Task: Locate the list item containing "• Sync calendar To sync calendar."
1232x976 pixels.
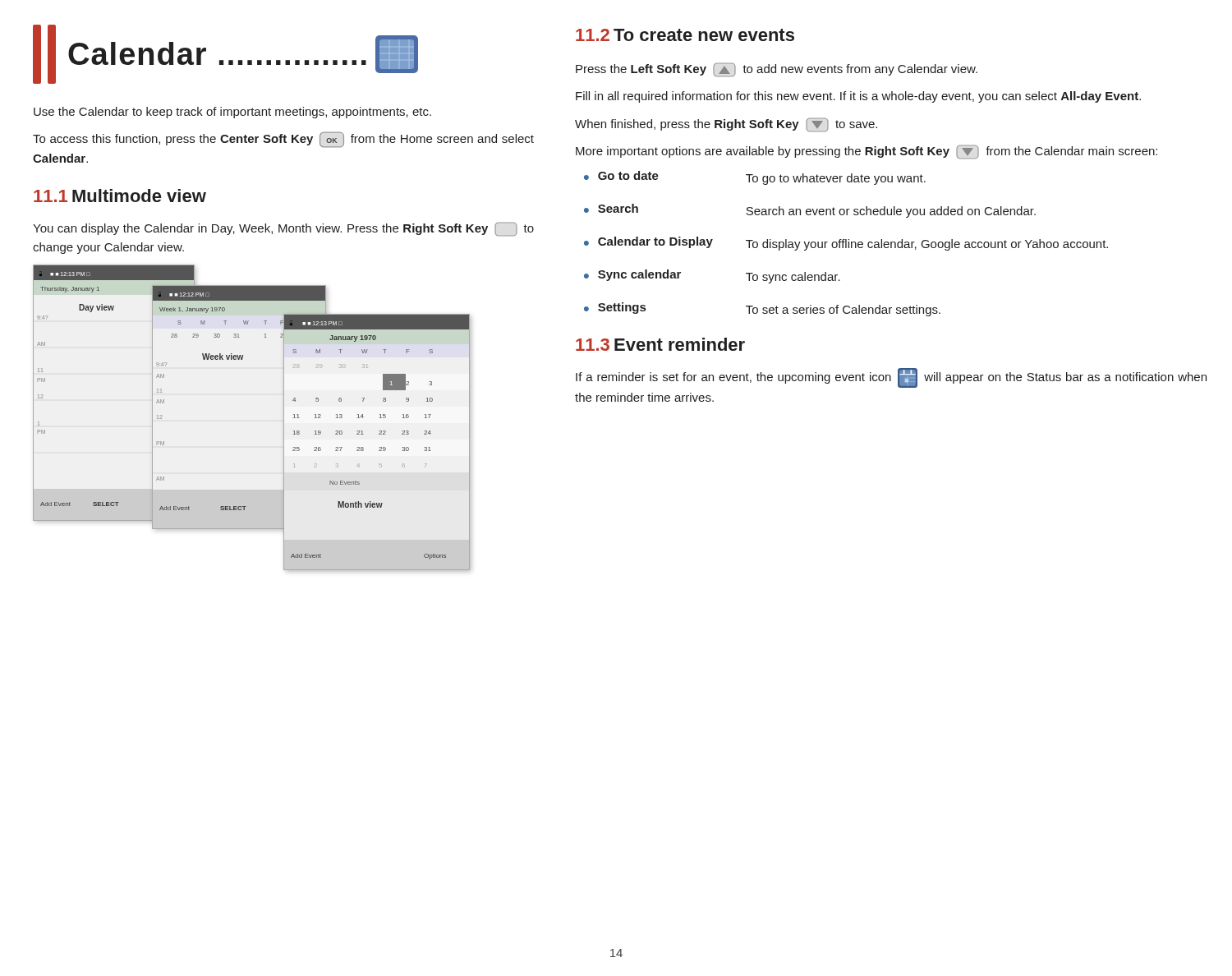Action: (x=639, y=276)
